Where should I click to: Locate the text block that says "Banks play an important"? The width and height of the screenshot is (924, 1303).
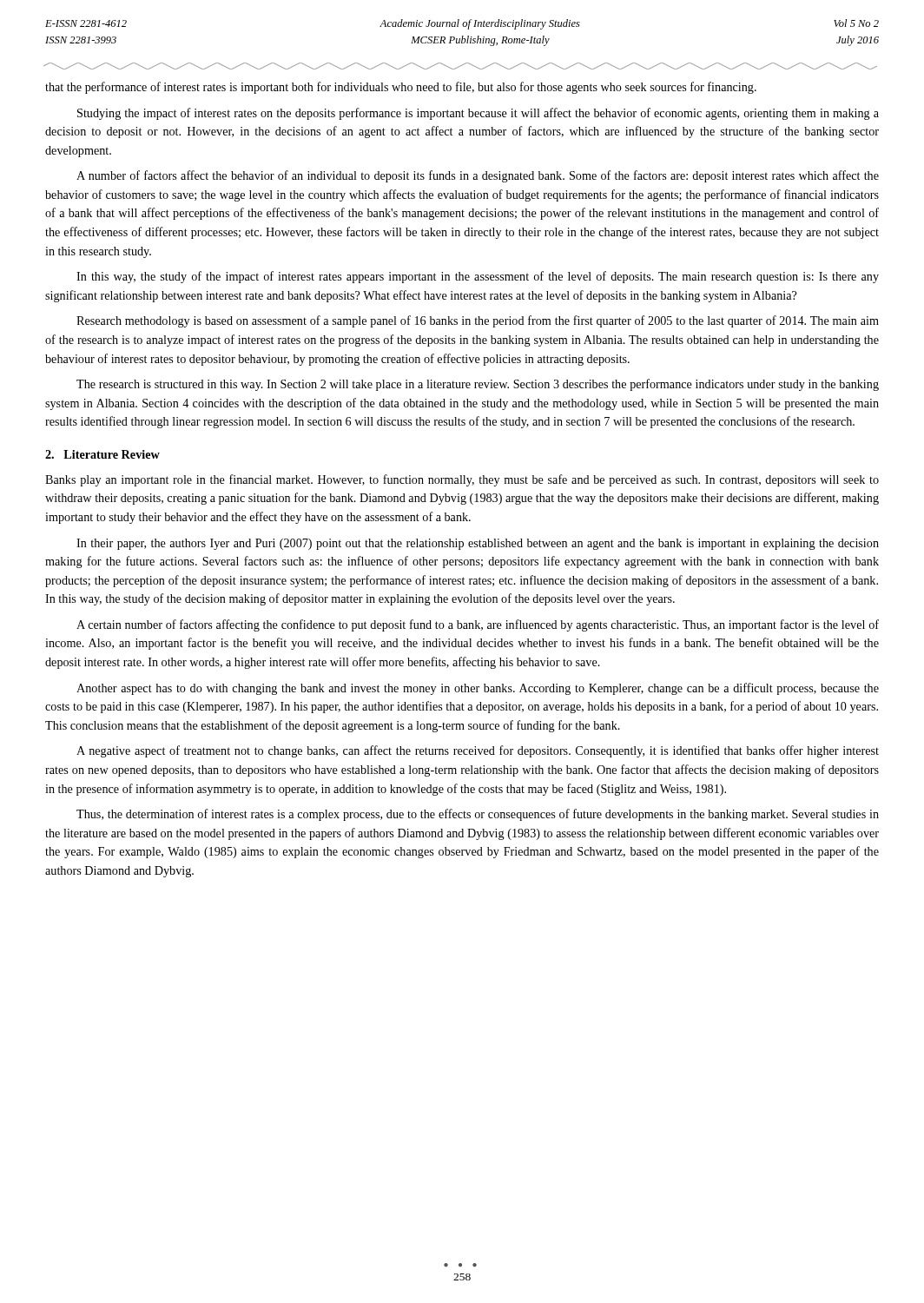462,499
